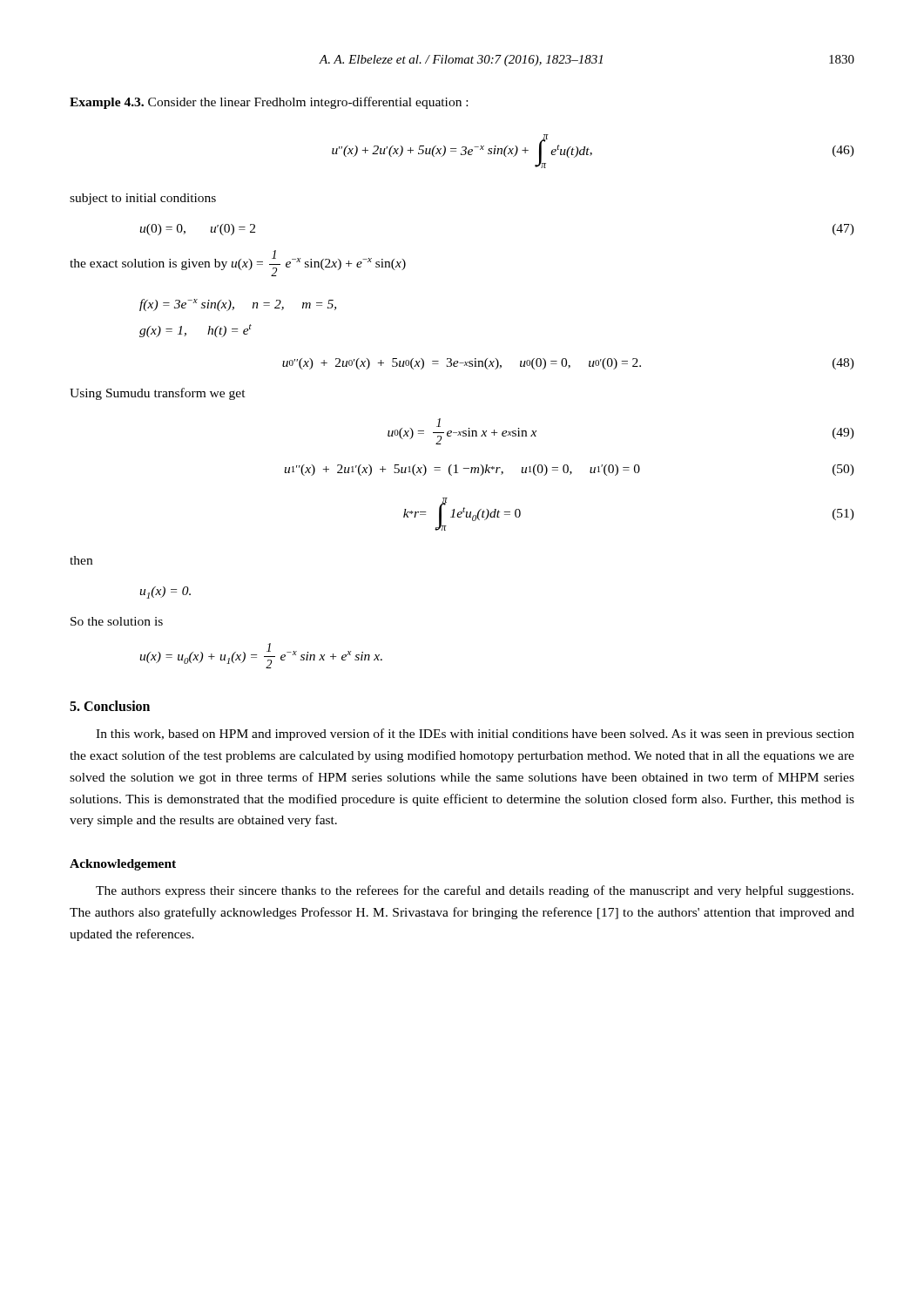924x1307 pixels.
Task: Click on the text block containing "So the solution"
Action: (116, 621)
